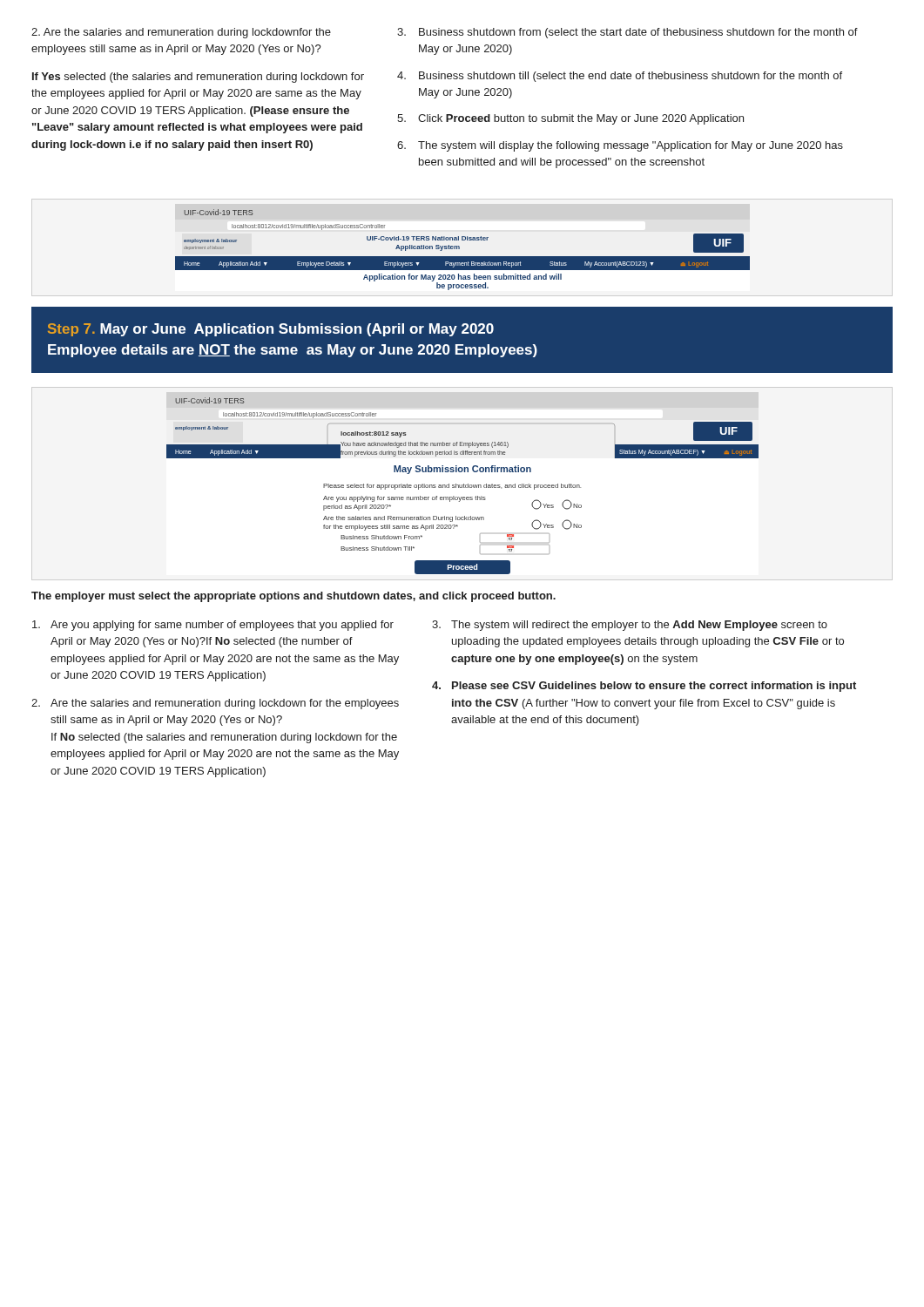
Task: Locate the block of text that opens with "6. The system will display the following"
Action: tap(628, 154)
